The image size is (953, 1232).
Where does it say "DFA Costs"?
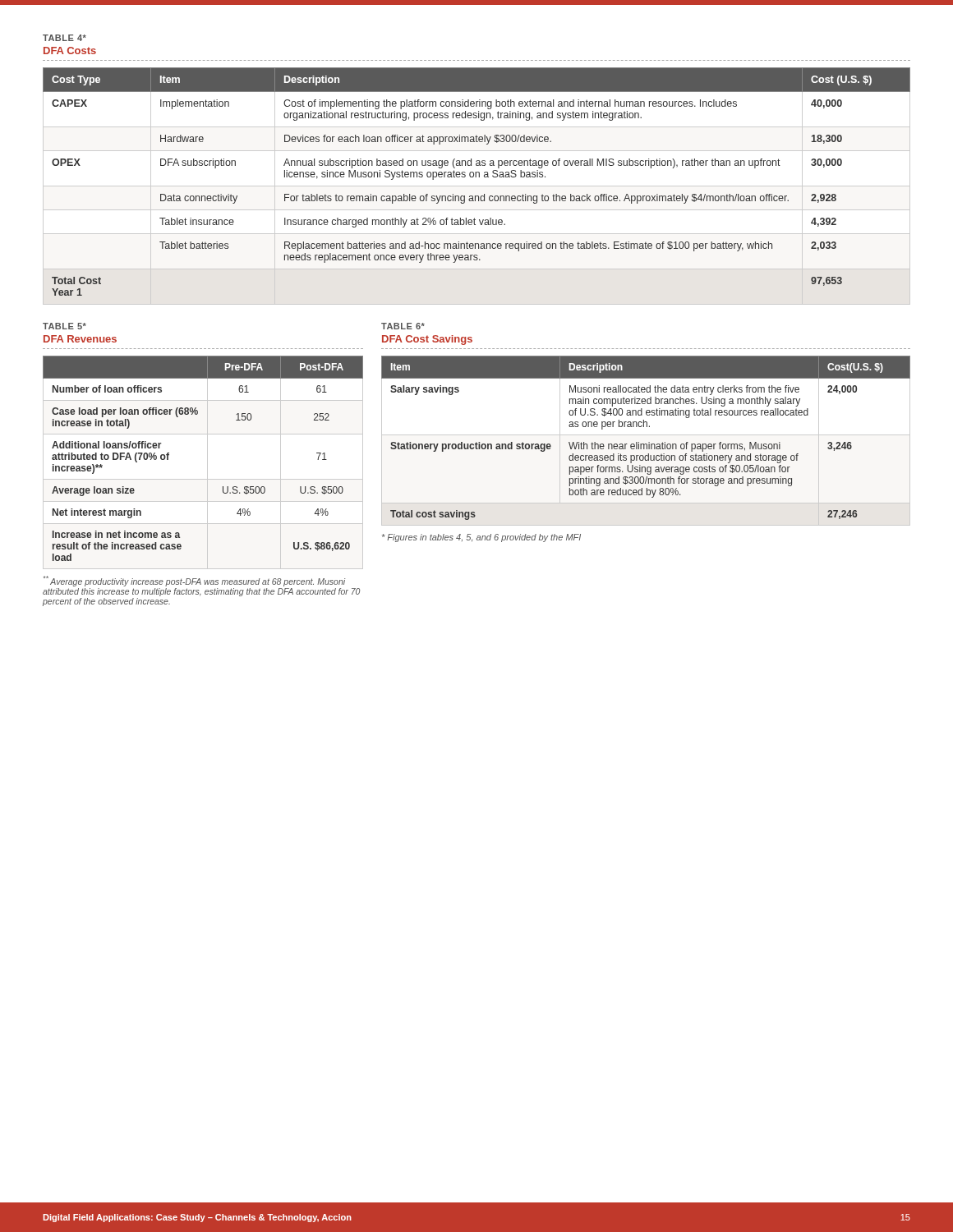(x=70, y=51)
